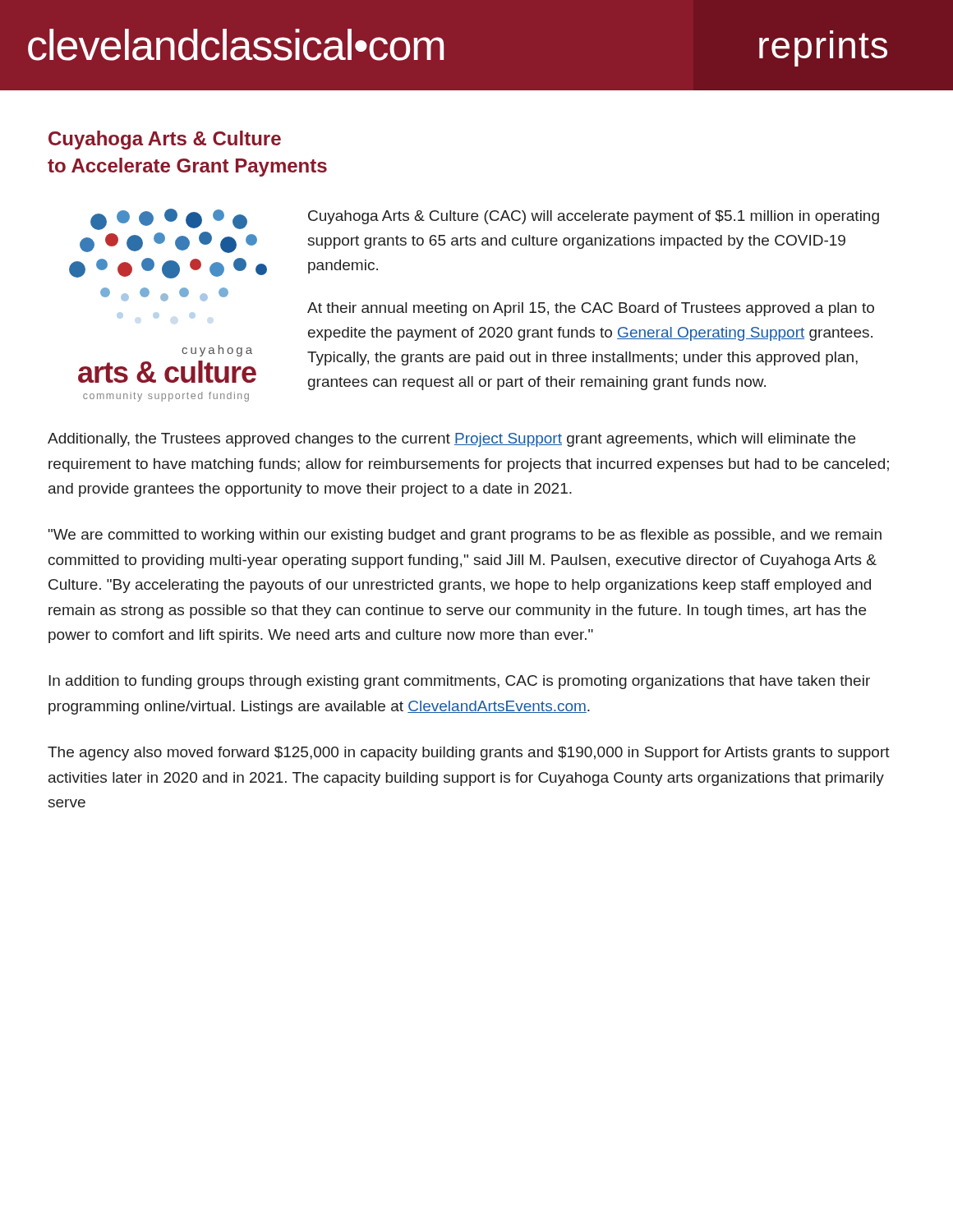The width and height of the screenshot is (953, 1232).
Task: Find the text block containing "Cuyahoga Arts & Culture (CAC) will accelerate payment"
Action: tap(606, 299)
